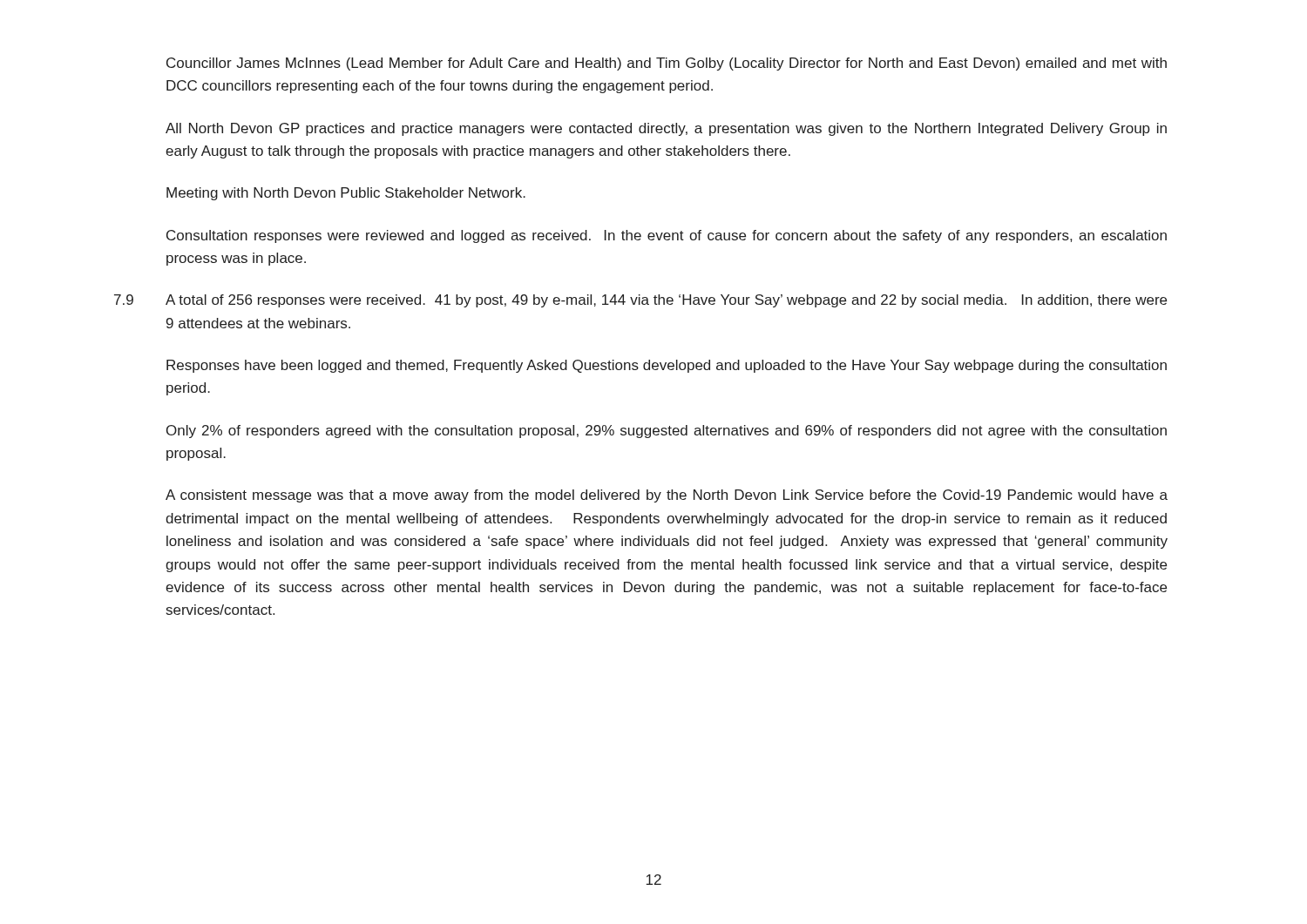Find "Meeting with North Devon Public Stakeholder Network." on this page
Image resolution: width=1307 pixels, height=924 pixels.
(x=346, y=193)
